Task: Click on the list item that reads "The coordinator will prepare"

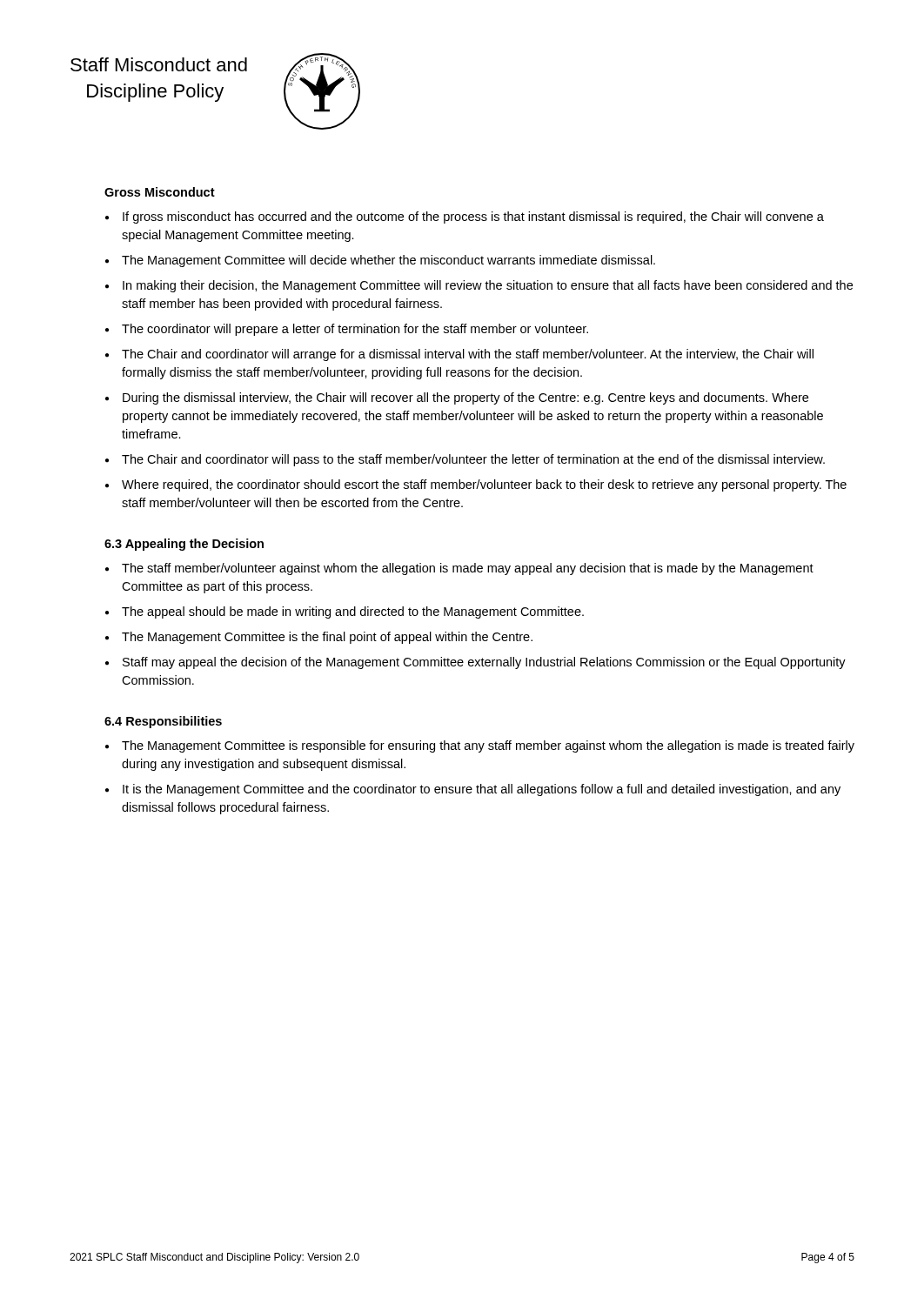Action: pos(488,329)
